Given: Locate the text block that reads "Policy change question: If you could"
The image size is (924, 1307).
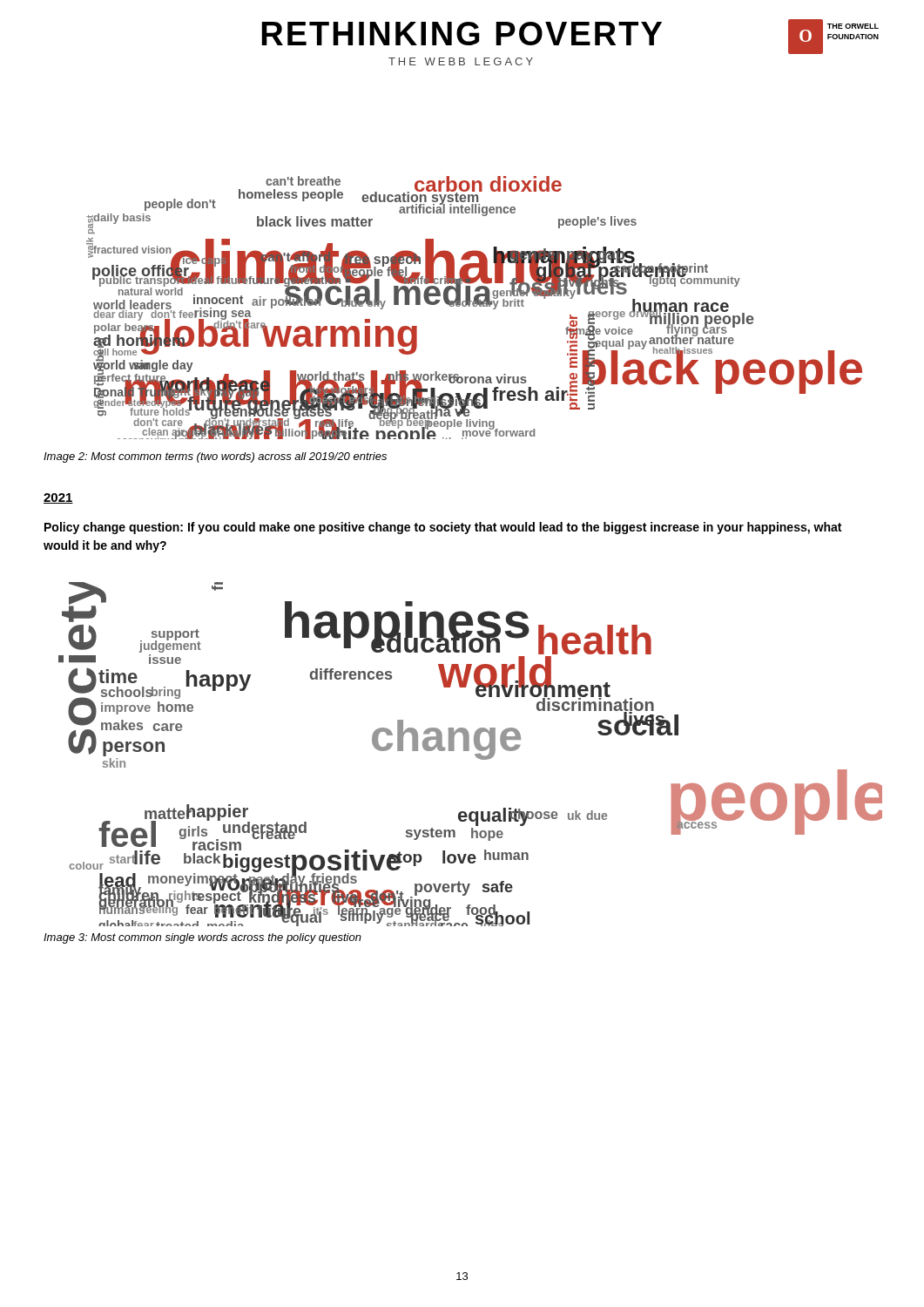Looking at the screenshot, I should tap(443, 536).
